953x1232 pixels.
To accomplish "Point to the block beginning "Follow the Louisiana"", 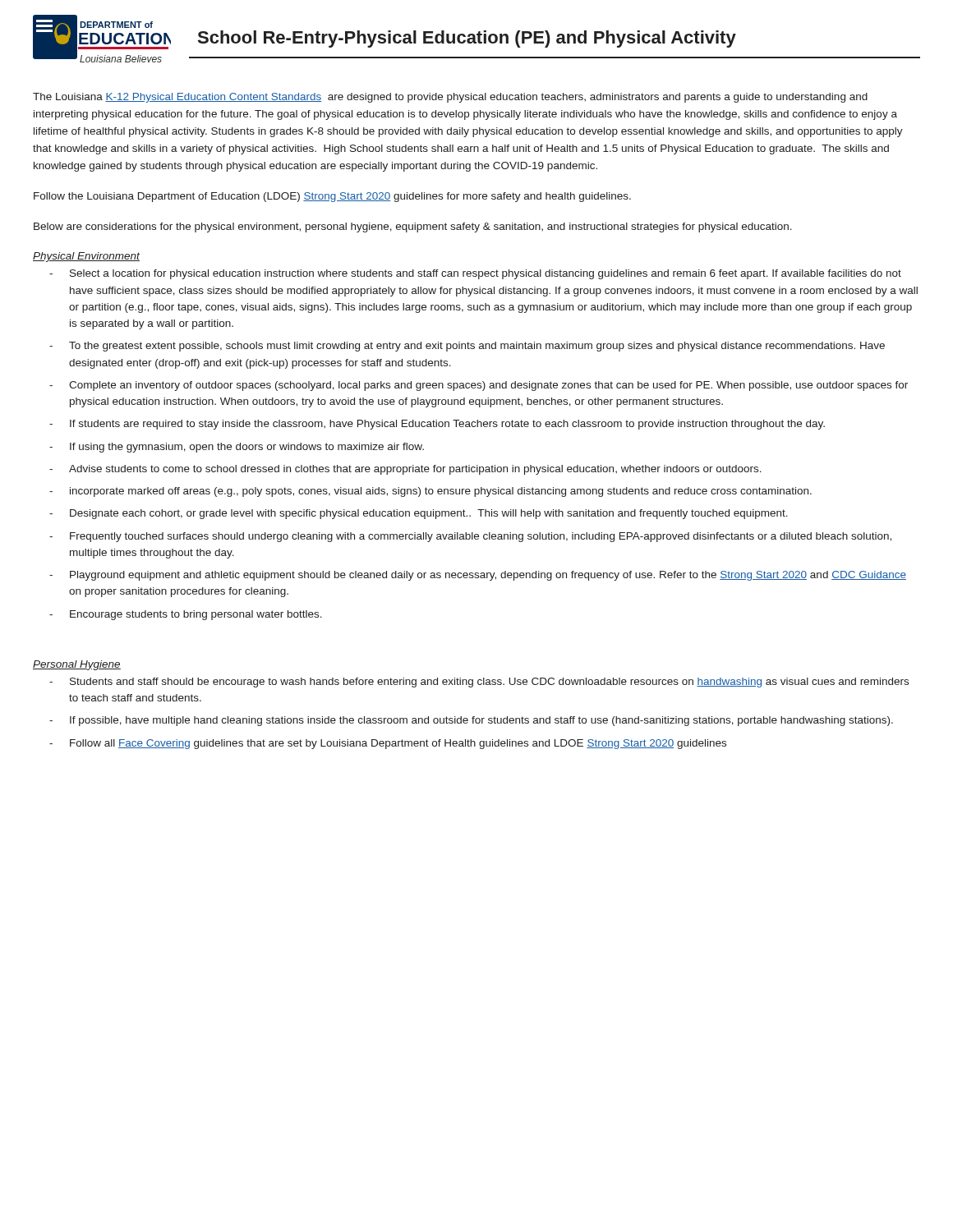I will [332, 196].
